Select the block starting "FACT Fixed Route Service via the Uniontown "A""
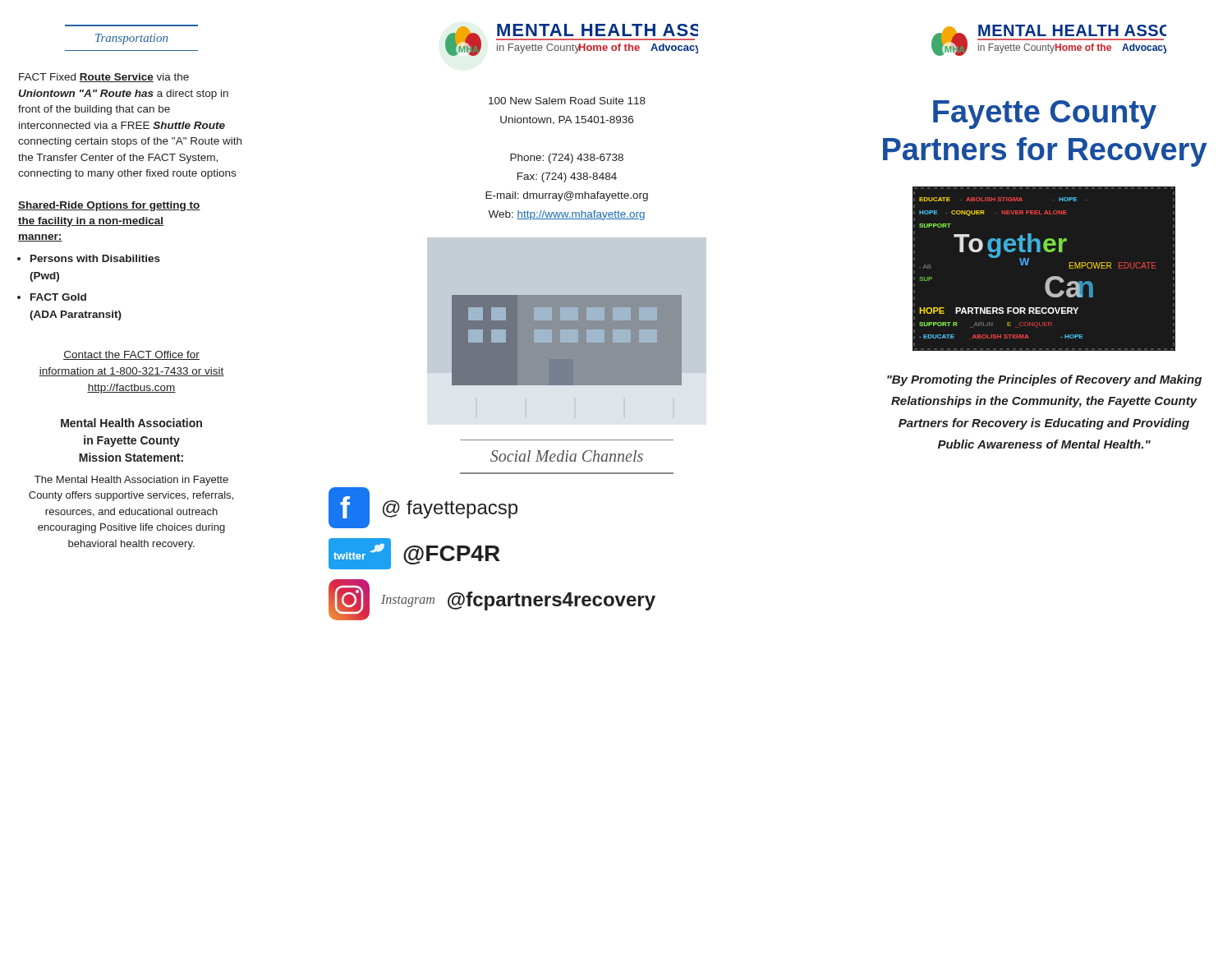 coord(130,125)
